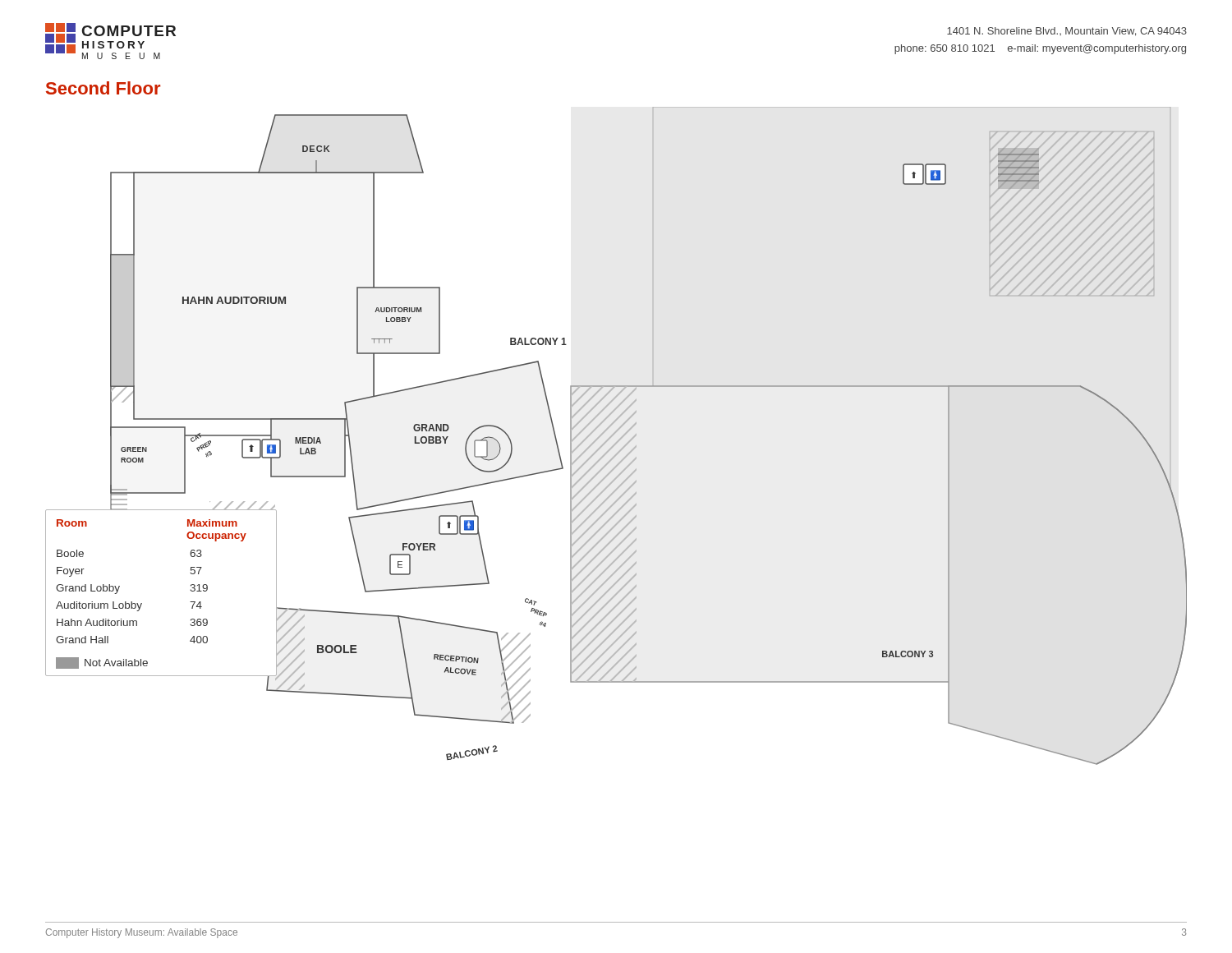Select the table that reads "Maximum Occupancy"

pos(161,593)
